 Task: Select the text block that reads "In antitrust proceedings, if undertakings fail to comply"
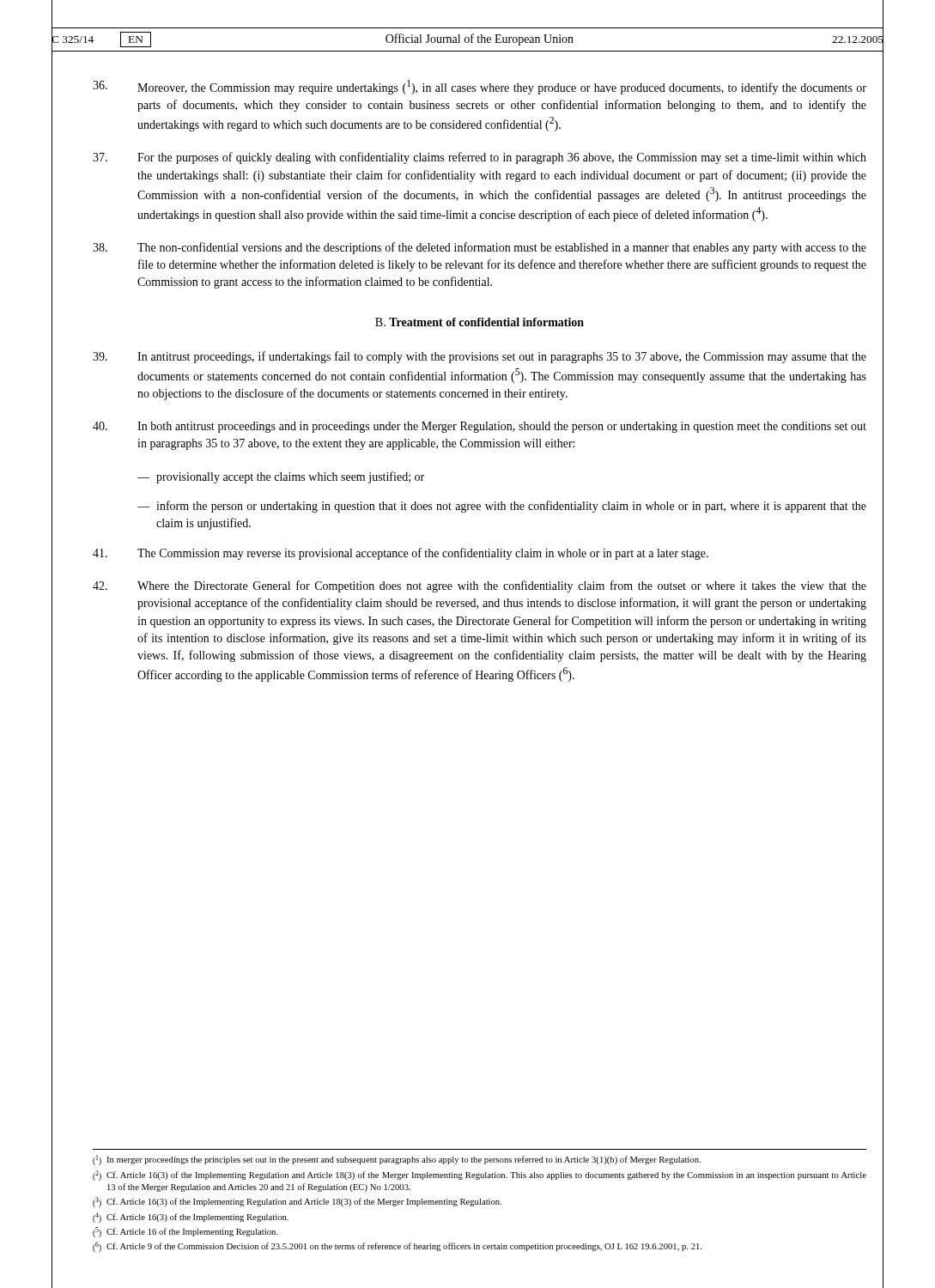480,376
